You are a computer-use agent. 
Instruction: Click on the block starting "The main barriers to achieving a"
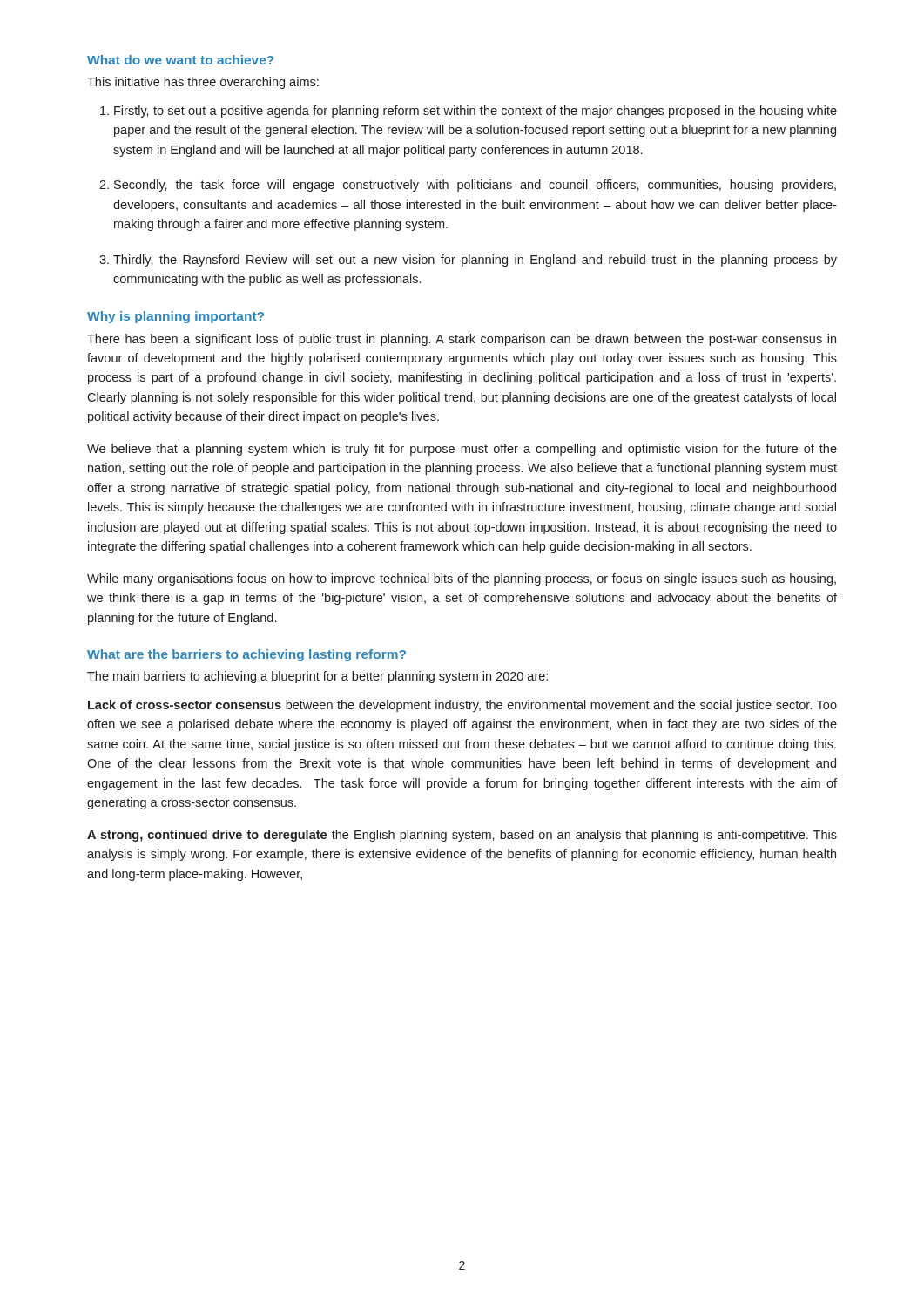point(462,677)
